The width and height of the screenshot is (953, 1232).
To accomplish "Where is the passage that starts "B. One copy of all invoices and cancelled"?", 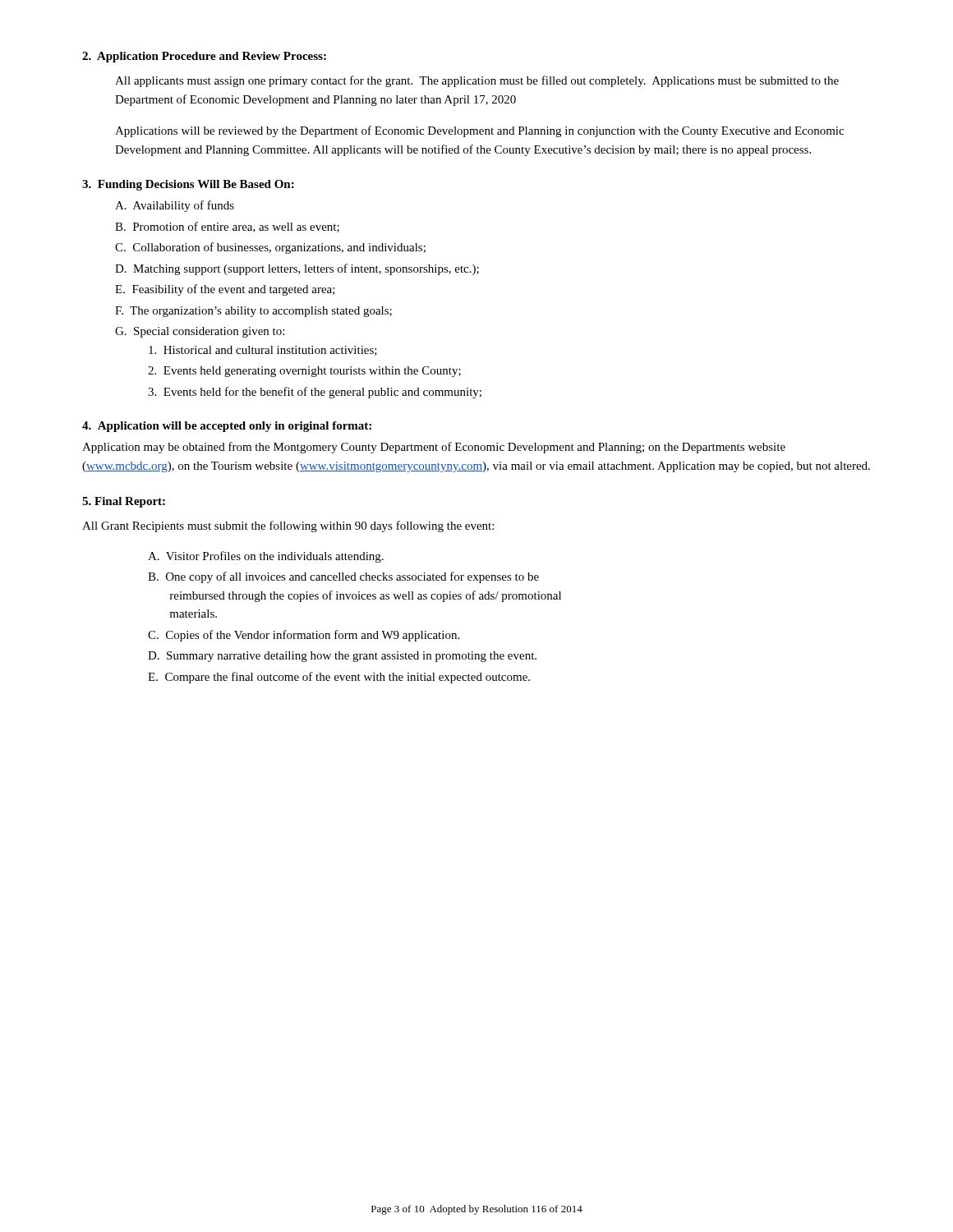I will (x=355, y=595).
